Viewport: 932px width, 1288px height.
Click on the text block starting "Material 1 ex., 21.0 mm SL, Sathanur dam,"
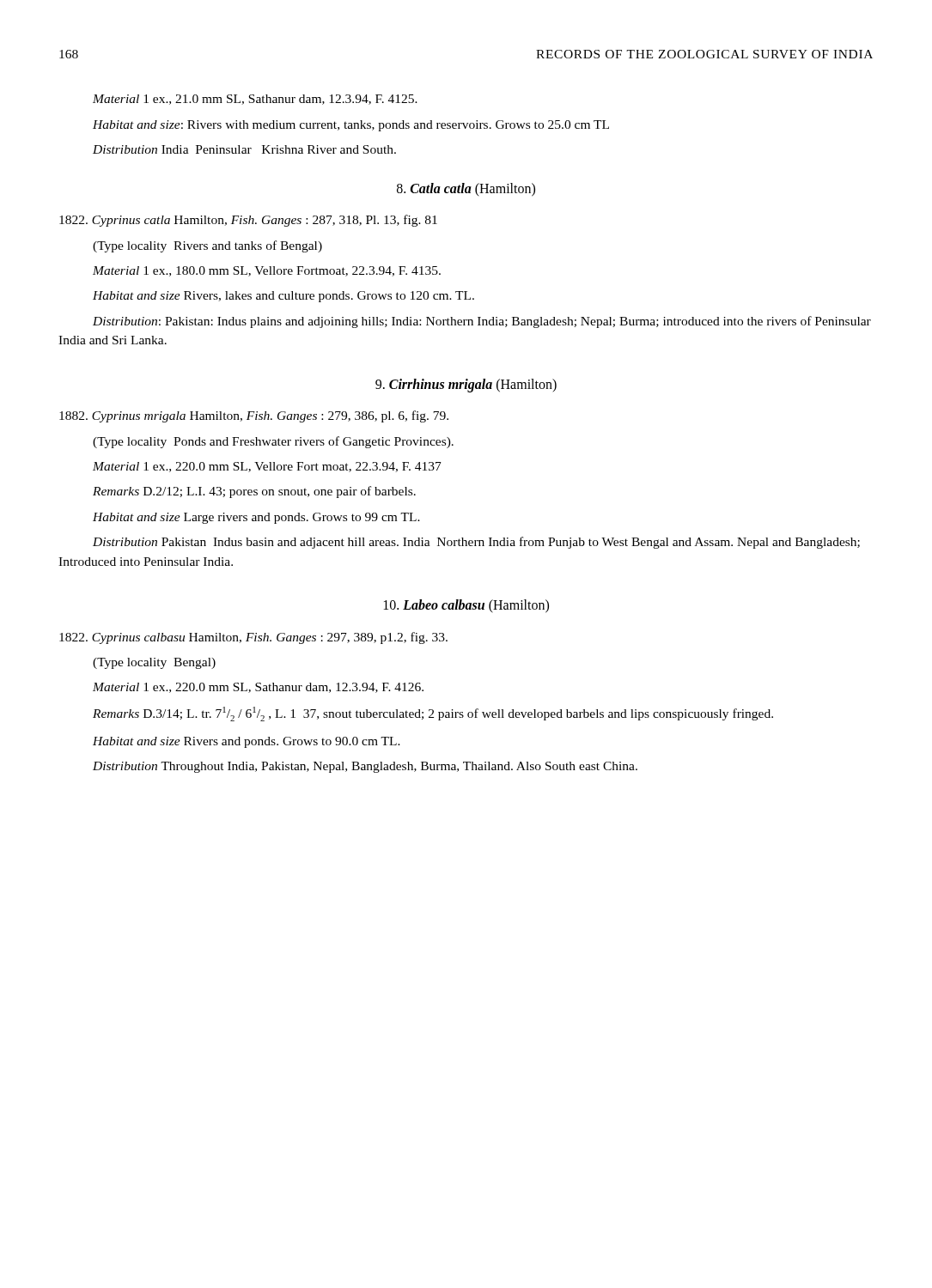(255, 99)
